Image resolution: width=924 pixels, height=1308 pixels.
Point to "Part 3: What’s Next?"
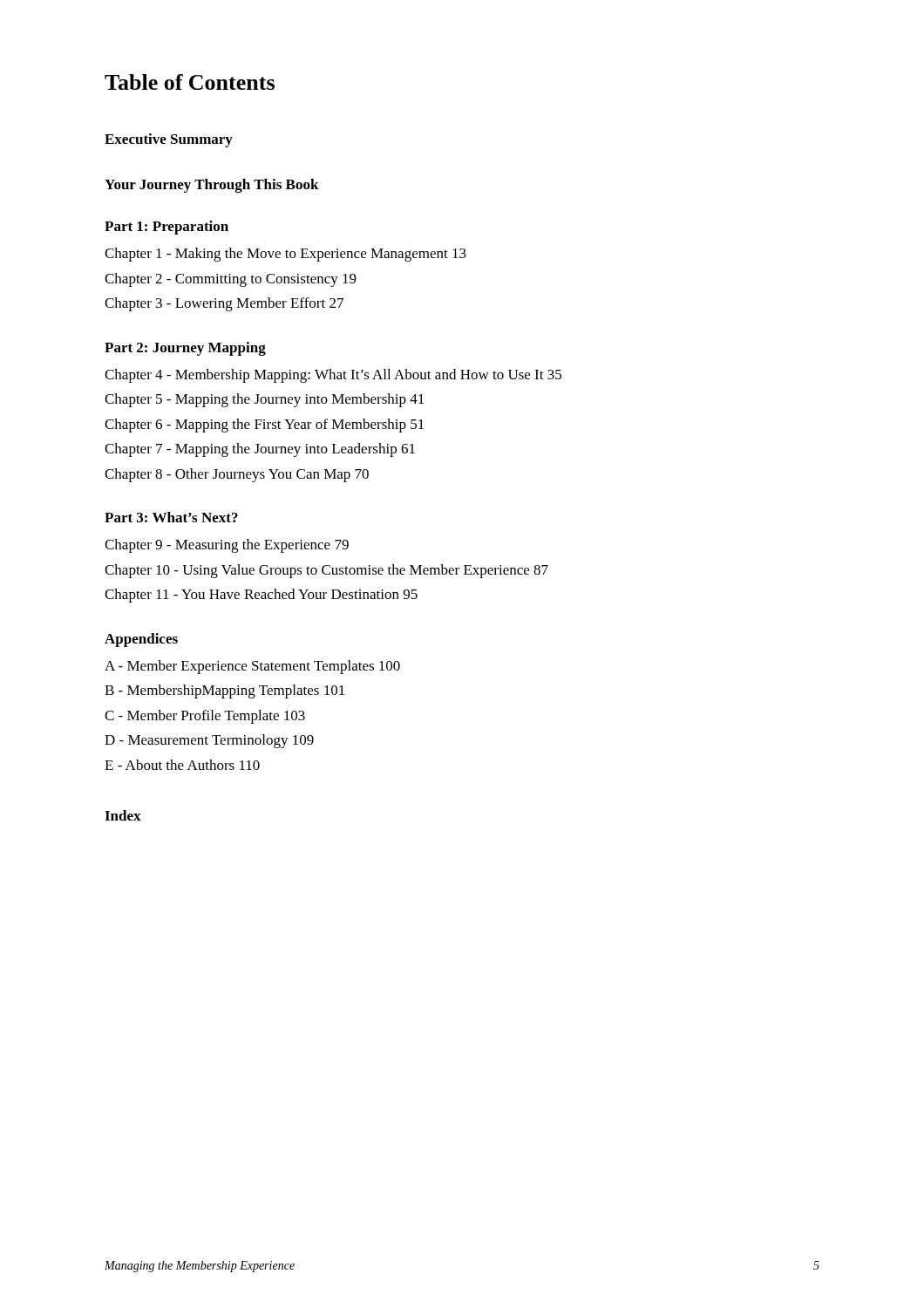tap(171, 518)
